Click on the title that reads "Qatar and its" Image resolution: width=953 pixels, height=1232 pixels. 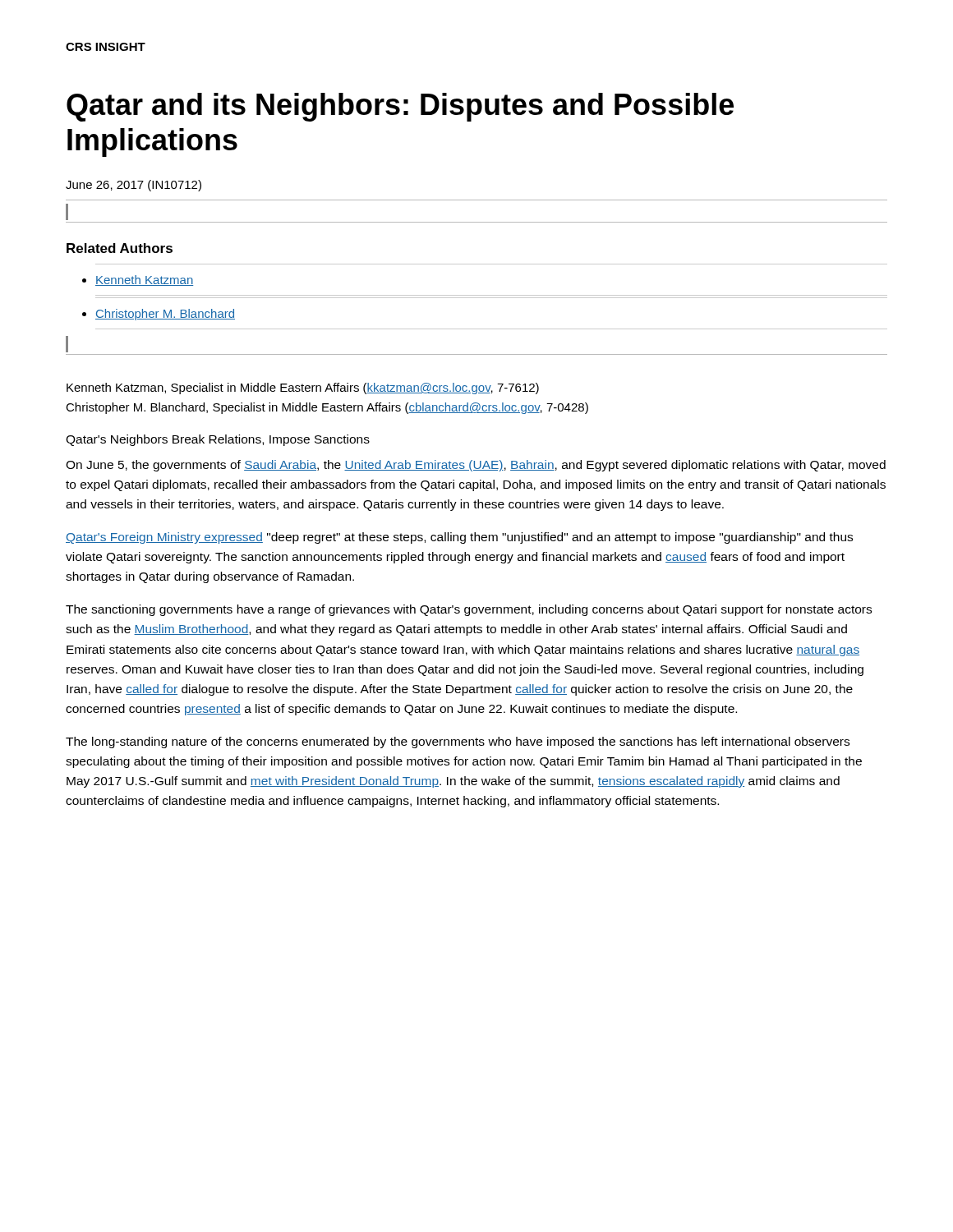400,122
